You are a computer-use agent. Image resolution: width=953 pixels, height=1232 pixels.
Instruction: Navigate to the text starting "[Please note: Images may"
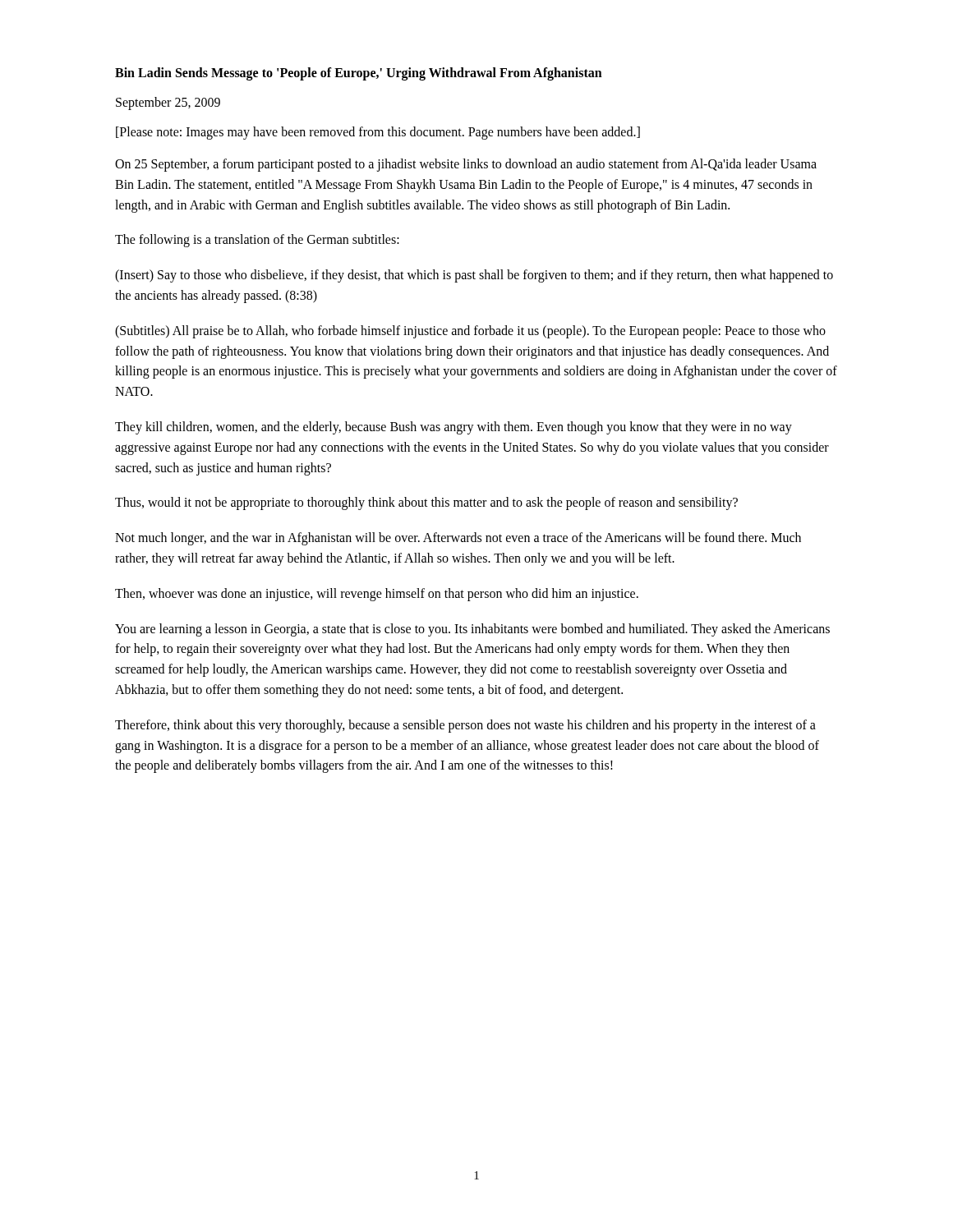click(378, 132)
